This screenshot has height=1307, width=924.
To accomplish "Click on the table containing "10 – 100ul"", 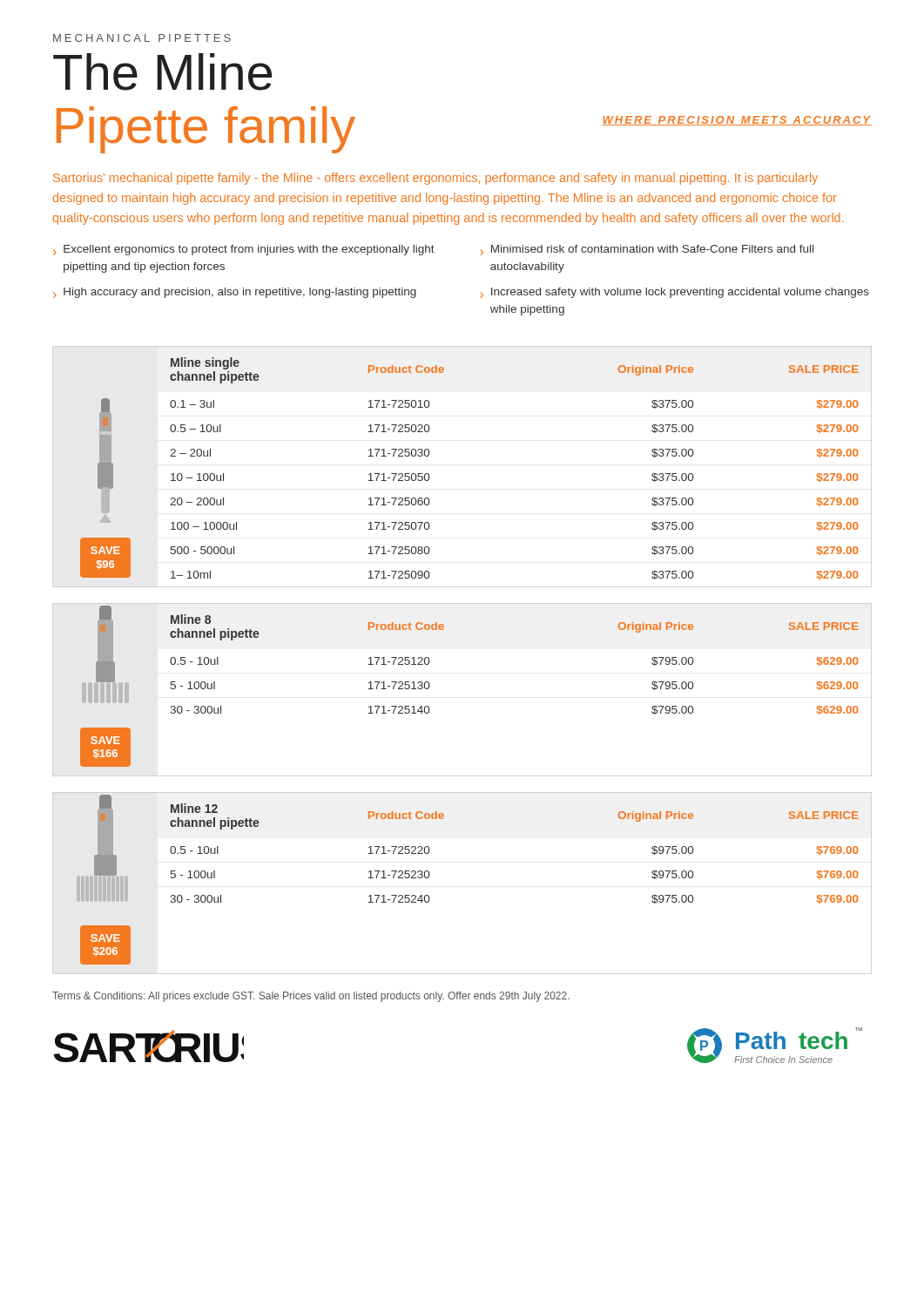I will [462, 466].
